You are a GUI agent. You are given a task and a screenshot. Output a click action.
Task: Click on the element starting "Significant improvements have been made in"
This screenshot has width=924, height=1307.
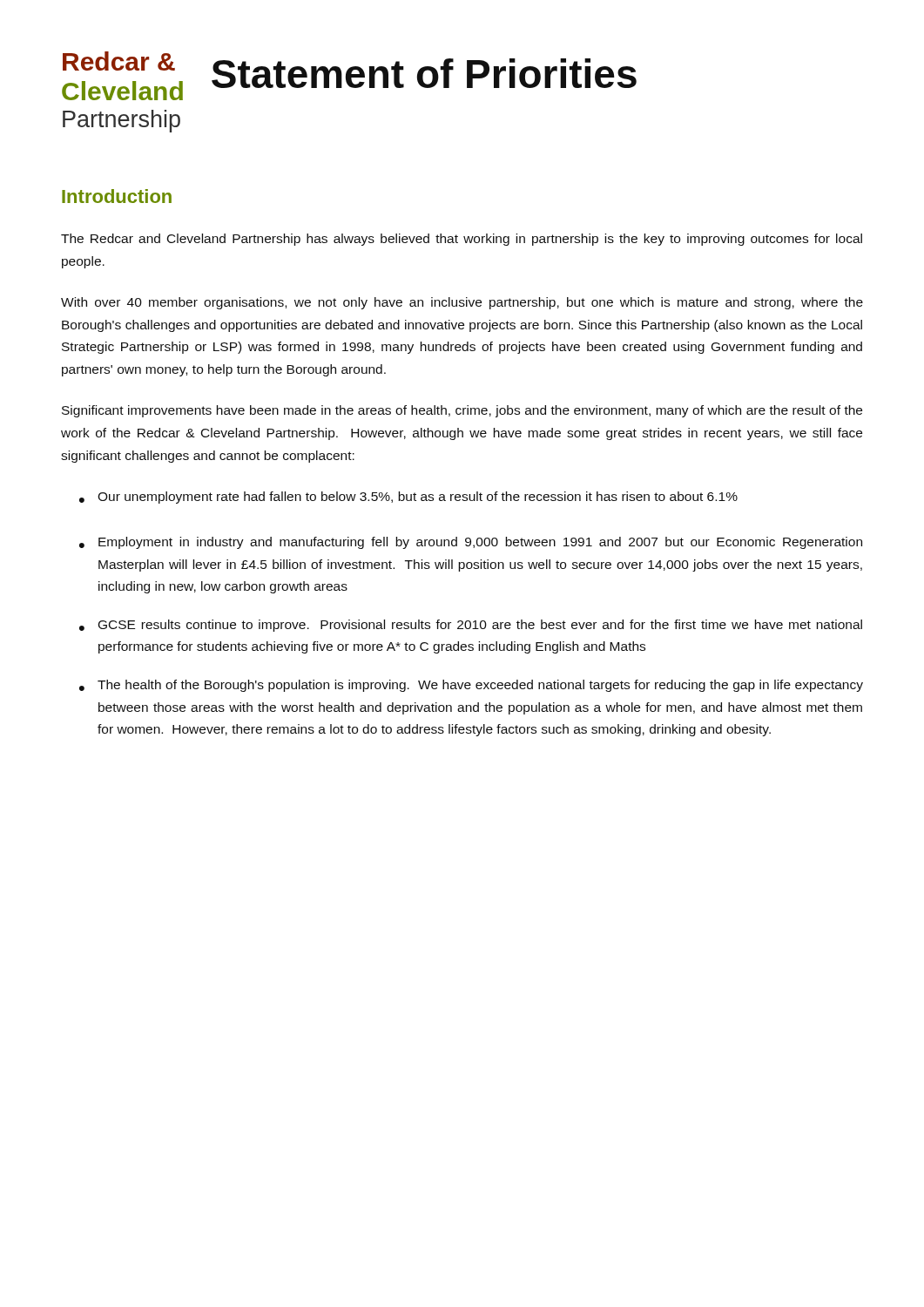(x=462, y=433)
